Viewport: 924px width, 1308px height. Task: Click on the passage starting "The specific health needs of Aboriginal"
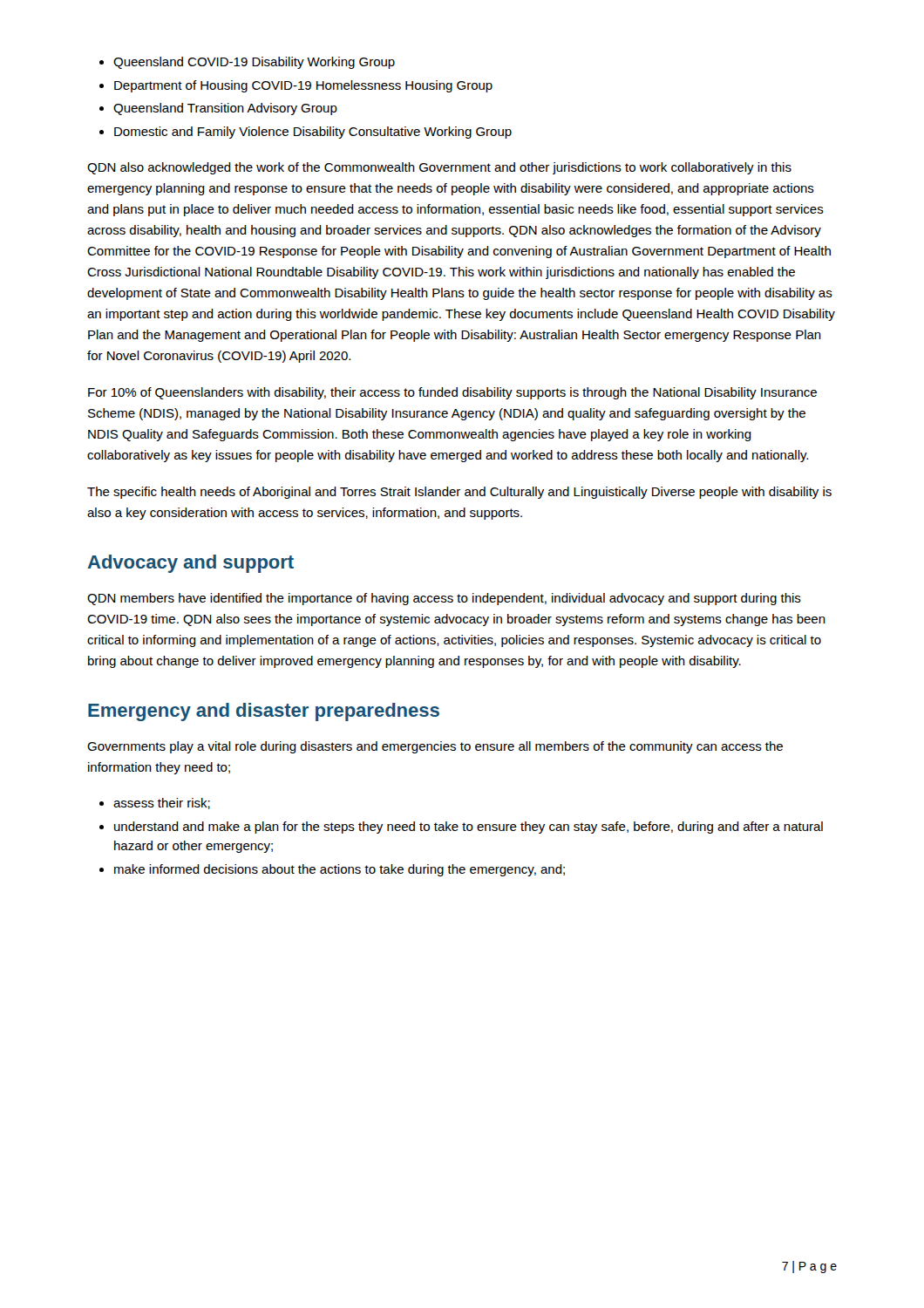[460, 502]
